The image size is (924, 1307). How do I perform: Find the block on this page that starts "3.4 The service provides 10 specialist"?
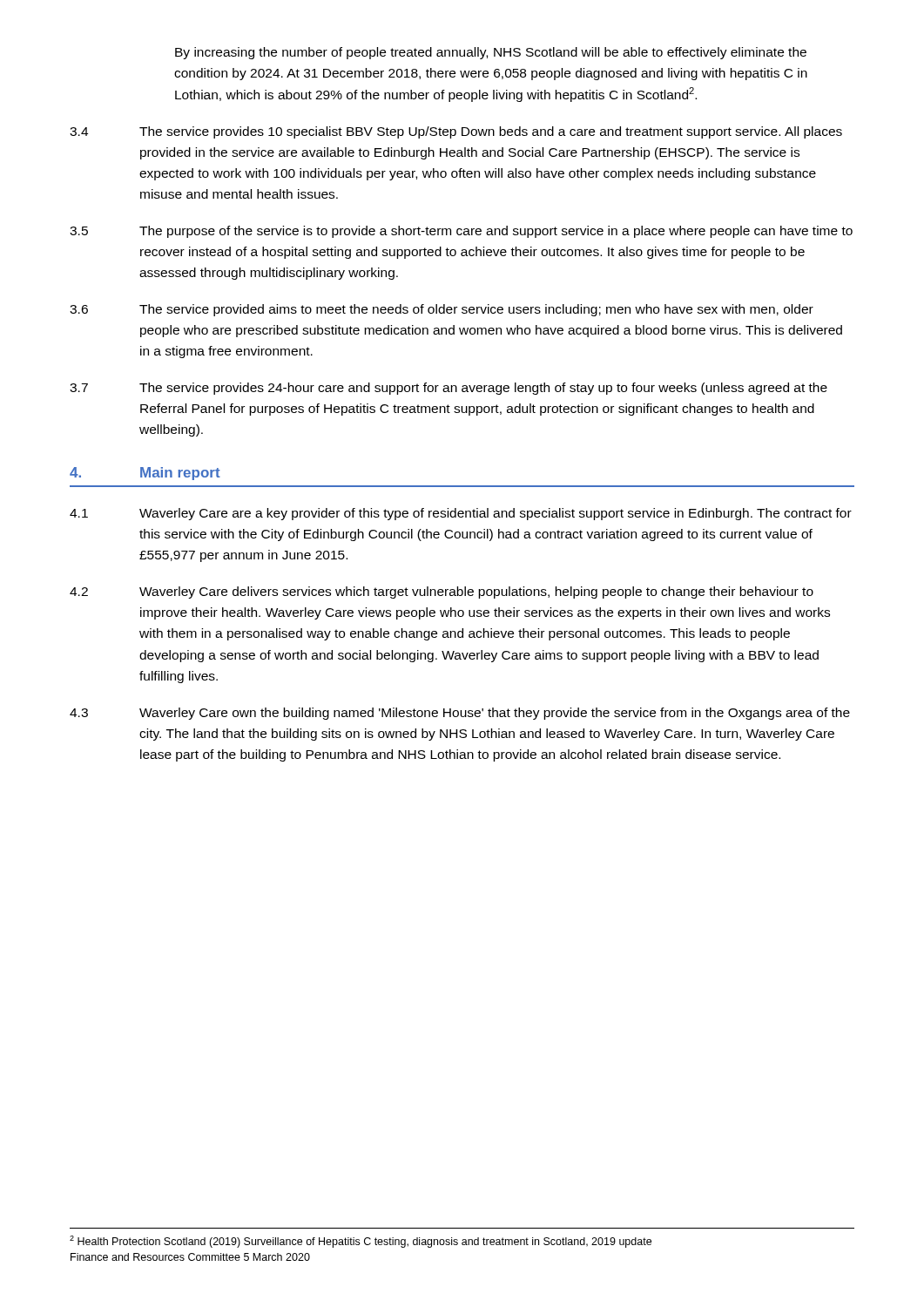[462, 163]
